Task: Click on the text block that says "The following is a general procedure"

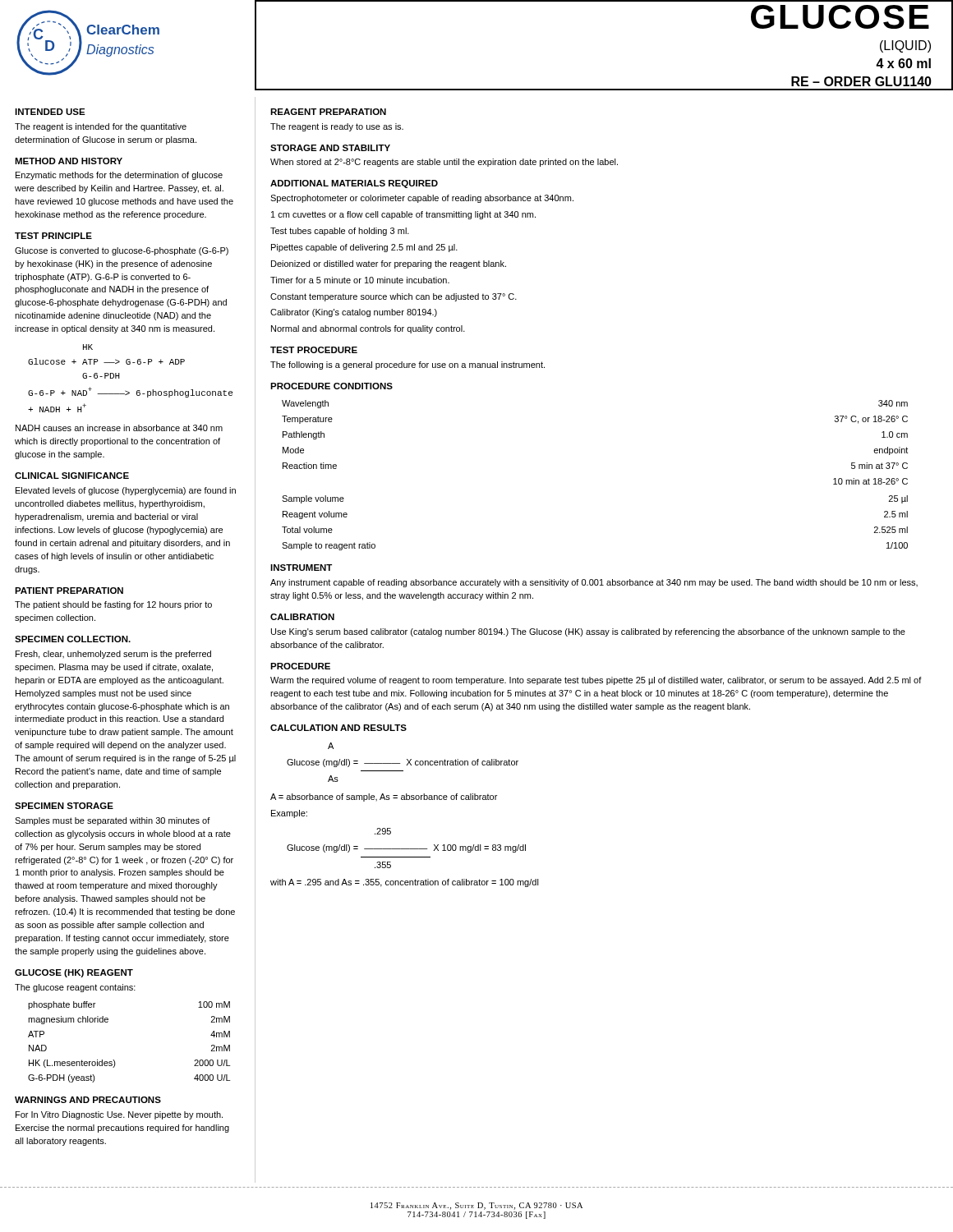Action: point(408,365)
